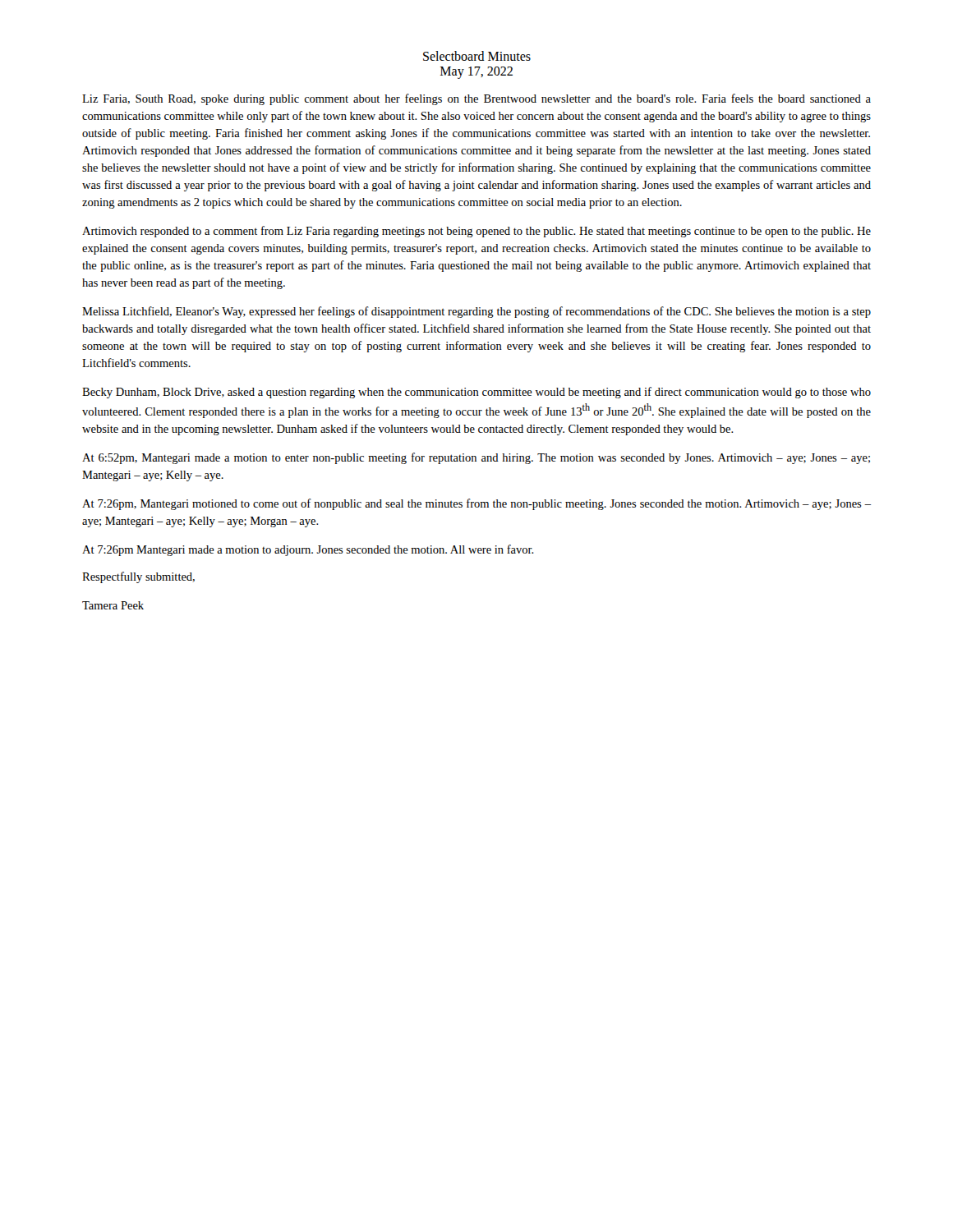
Task: Point to the block beginning "Becky Dunham, Block Drive,"
Action: click(476, 410)
